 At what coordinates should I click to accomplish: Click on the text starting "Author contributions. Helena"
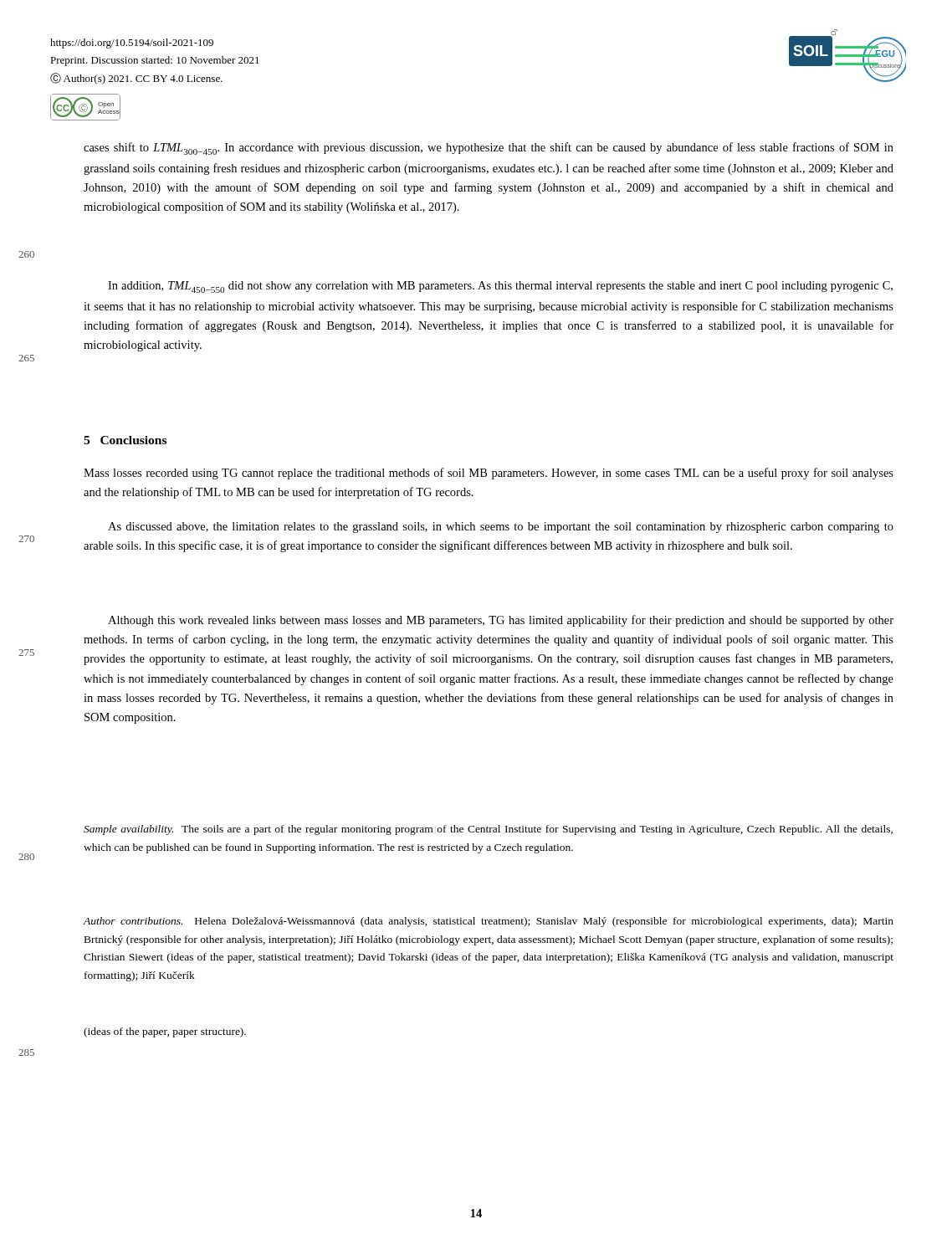(x=489, y=948)
